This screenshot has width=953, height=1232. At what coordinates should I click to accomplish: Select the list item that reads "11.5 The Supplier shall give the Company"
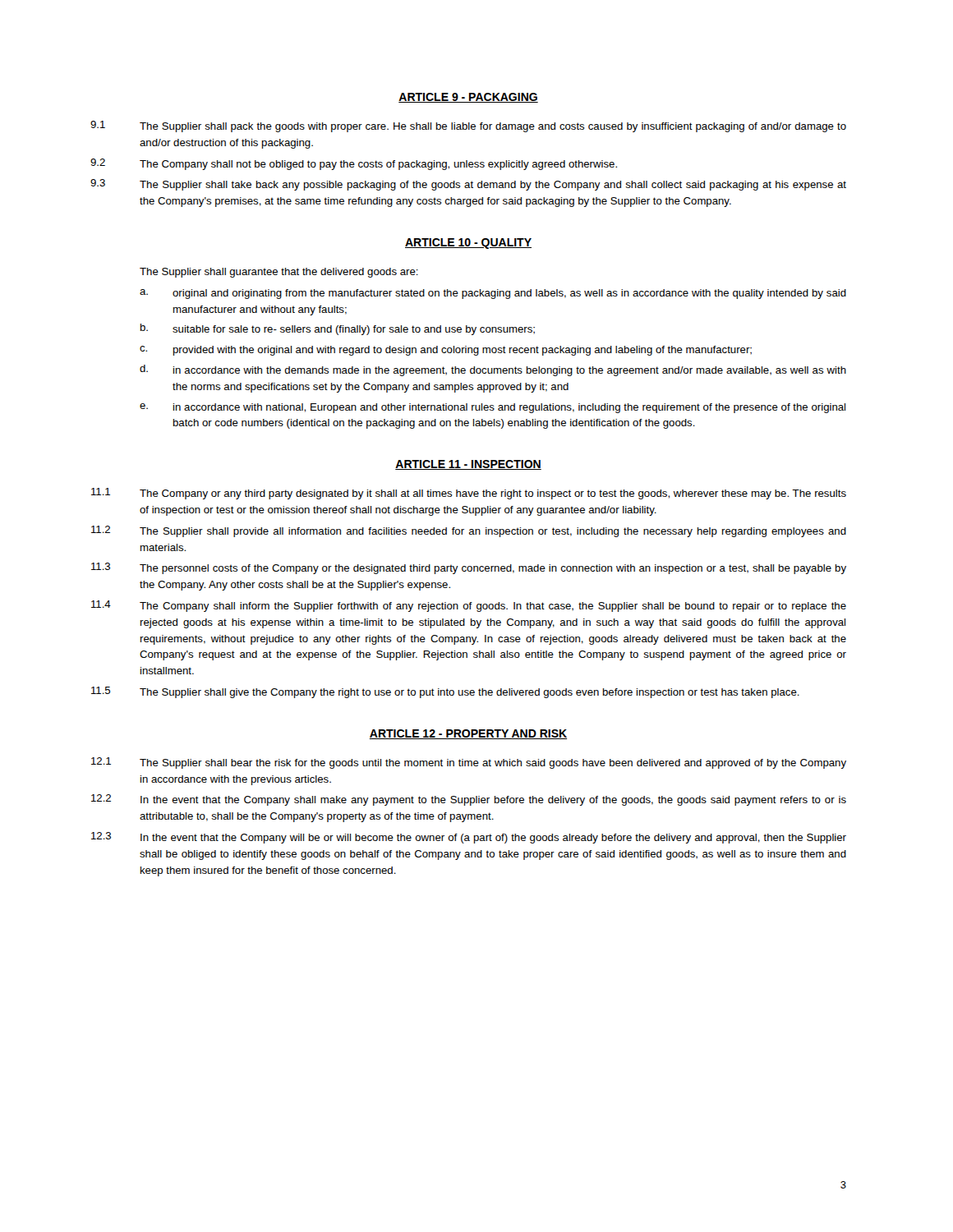pyautogui.click(x=468, y=692)
